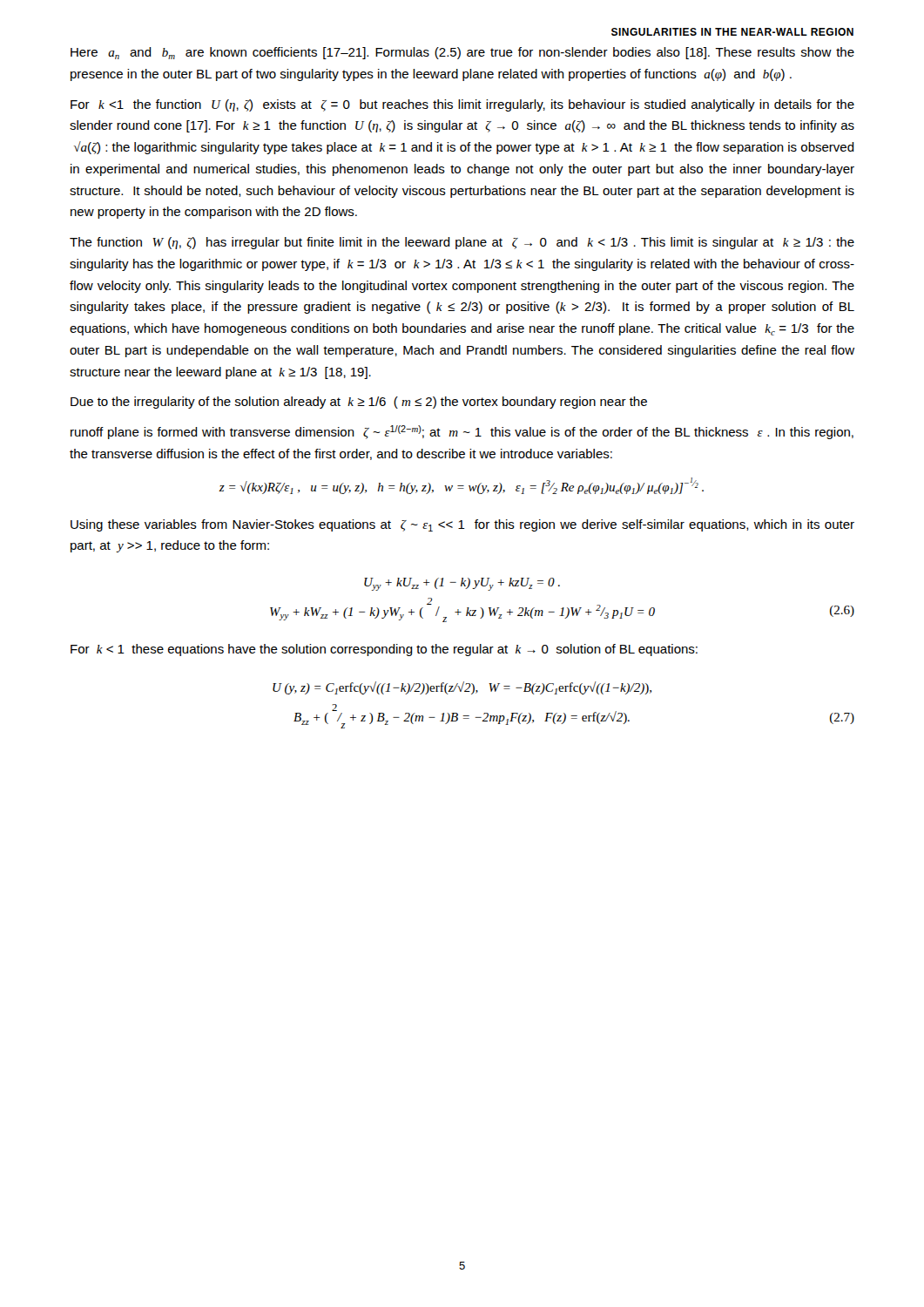Find the formula on this page that starts "U (y, z) = C1erfc(y√((1−k)/2))erf(z/√2), W = −B(z)C1erfc(y√((1−k)/2)),"
Image resolution: width=924 pixels, height=1307 pixels.
tap(462, 703)
